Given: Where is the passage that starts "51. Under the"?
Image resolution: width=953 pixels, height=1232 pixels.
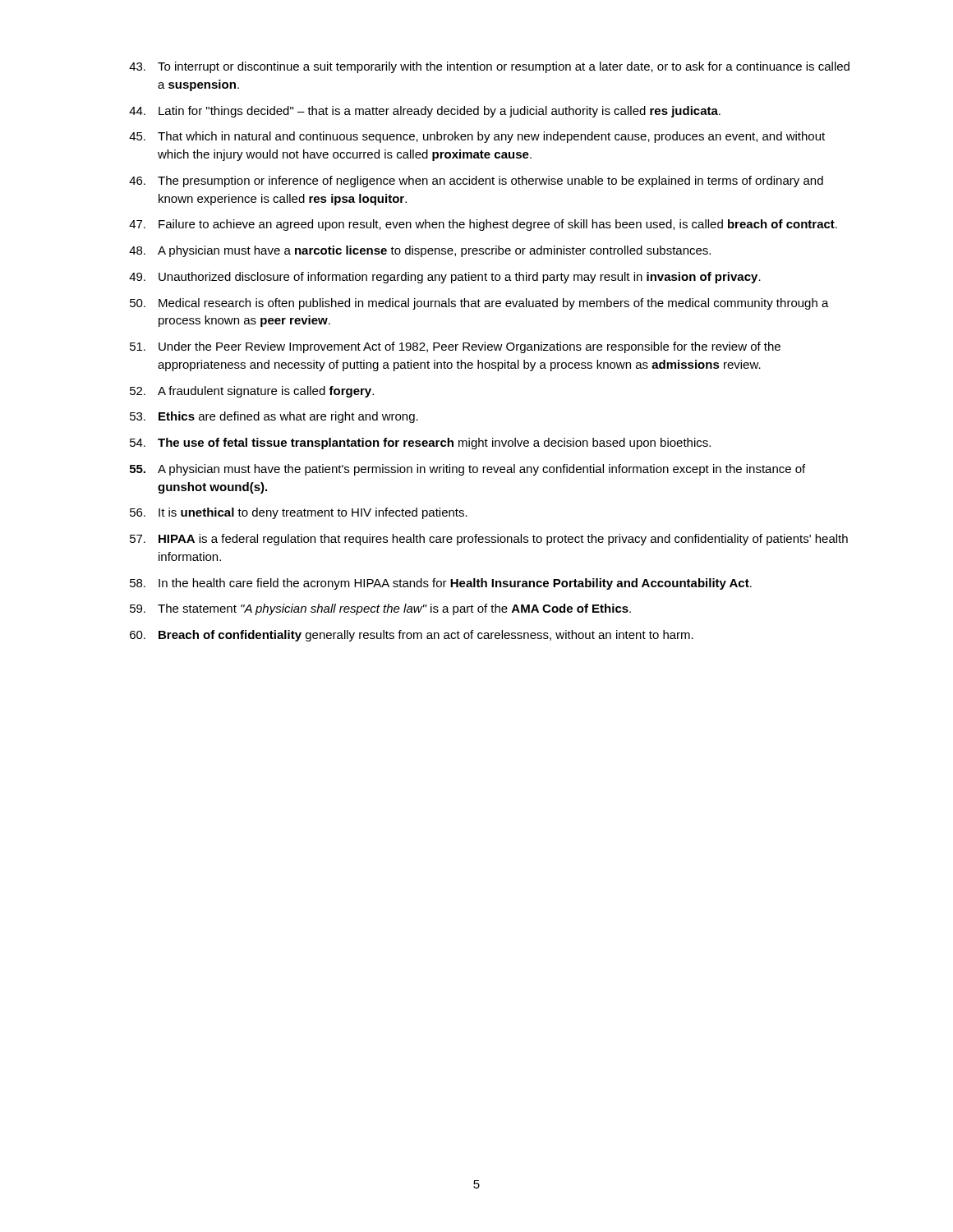Looking at the screenshot, I should 476,355.
